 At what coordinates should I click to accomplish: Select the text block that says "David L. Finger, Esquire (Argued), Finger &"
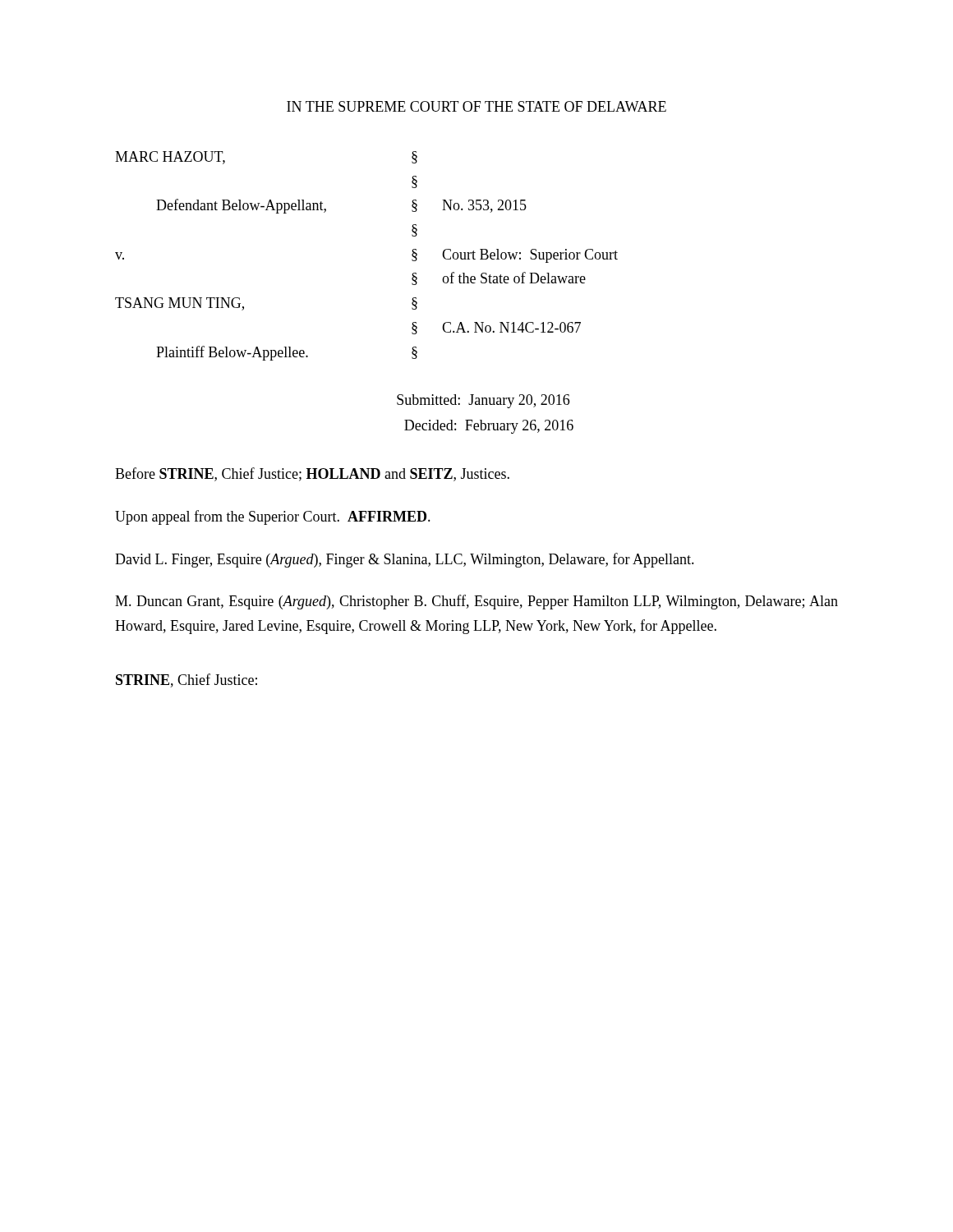(x=405, y=559)
